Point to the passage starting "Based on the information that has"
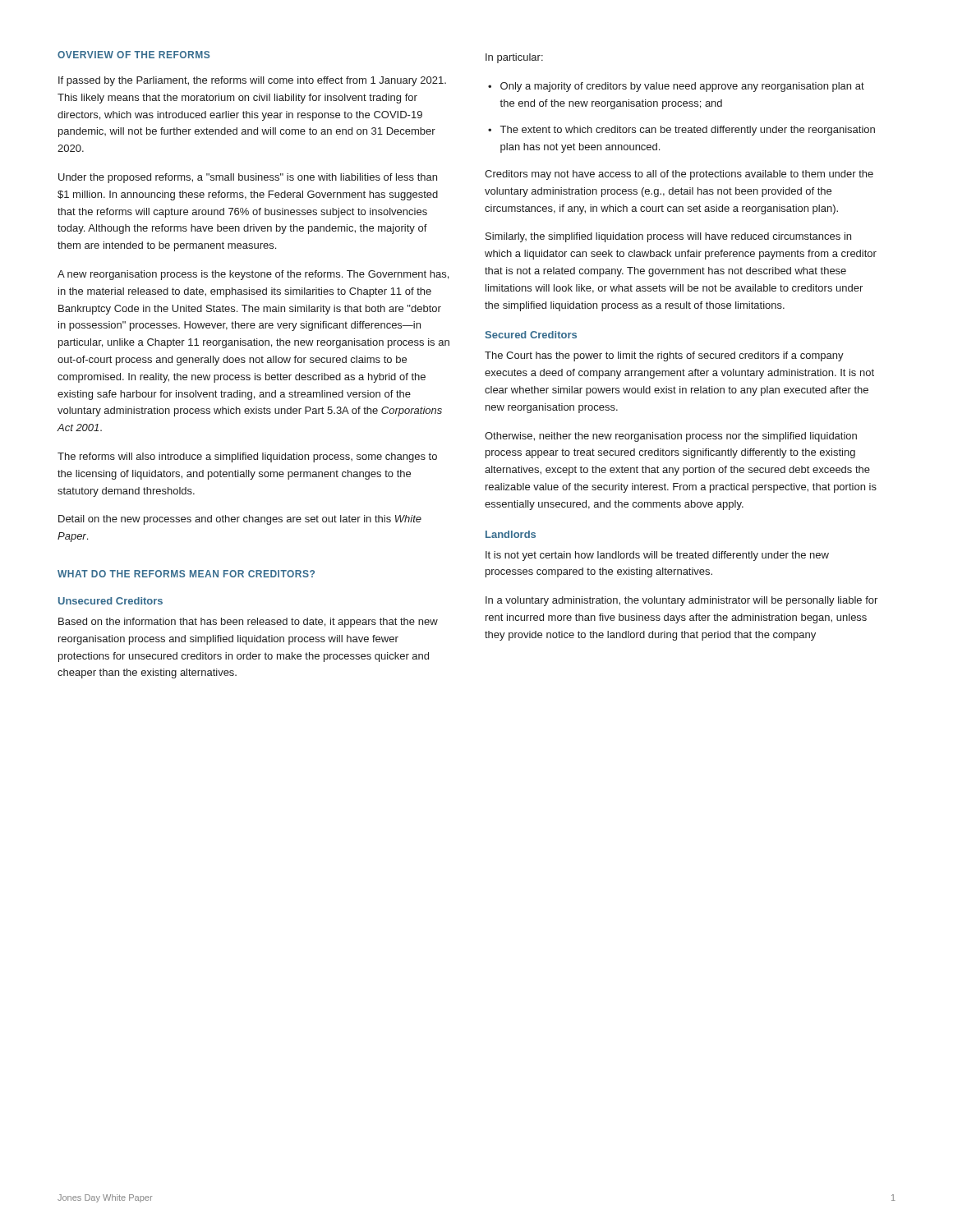This screenshot has height=1232, width=953. point(247,647)
